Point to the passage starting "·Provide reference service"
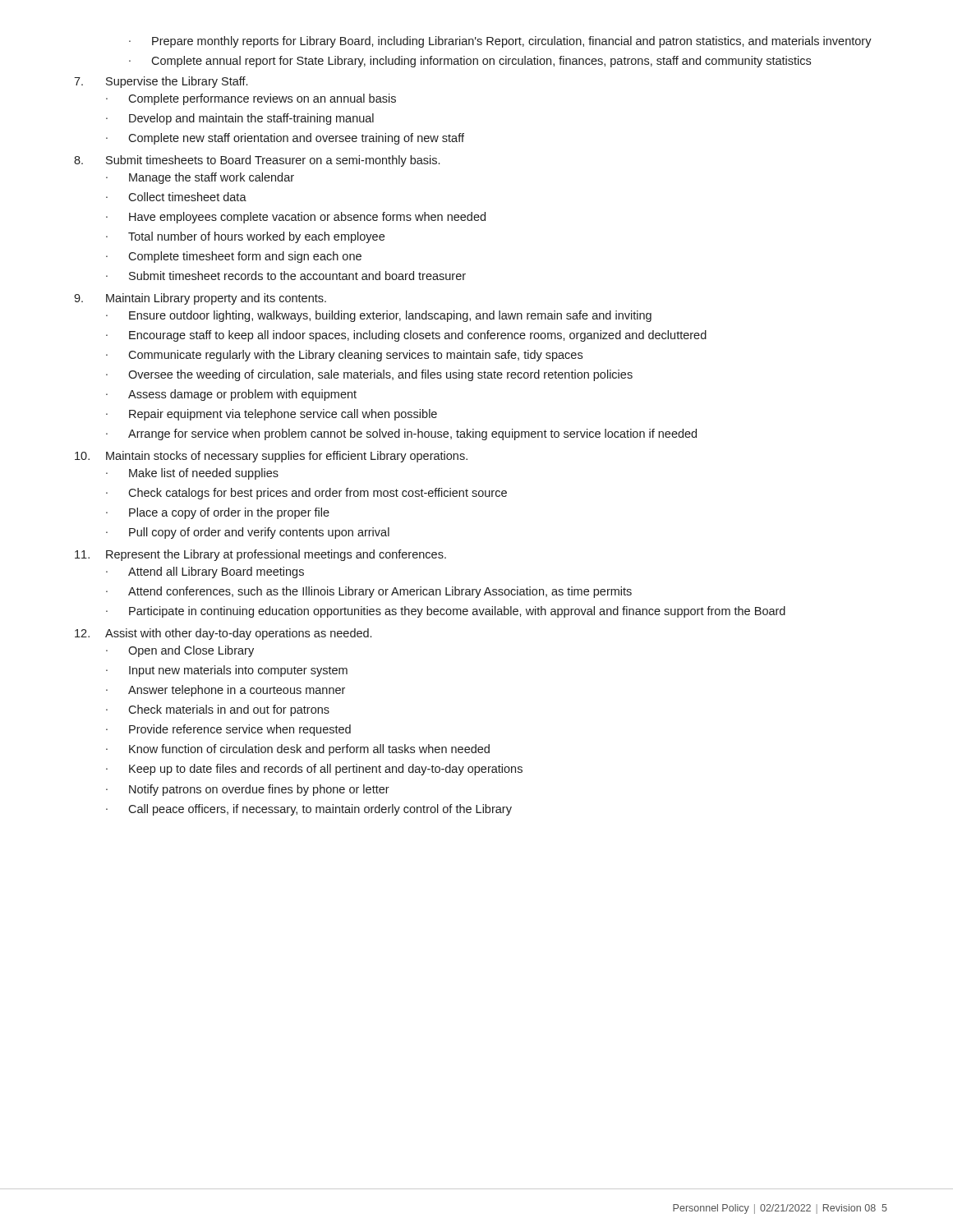This screenshot has height=1232, width=953. click(x=228, y=730)
